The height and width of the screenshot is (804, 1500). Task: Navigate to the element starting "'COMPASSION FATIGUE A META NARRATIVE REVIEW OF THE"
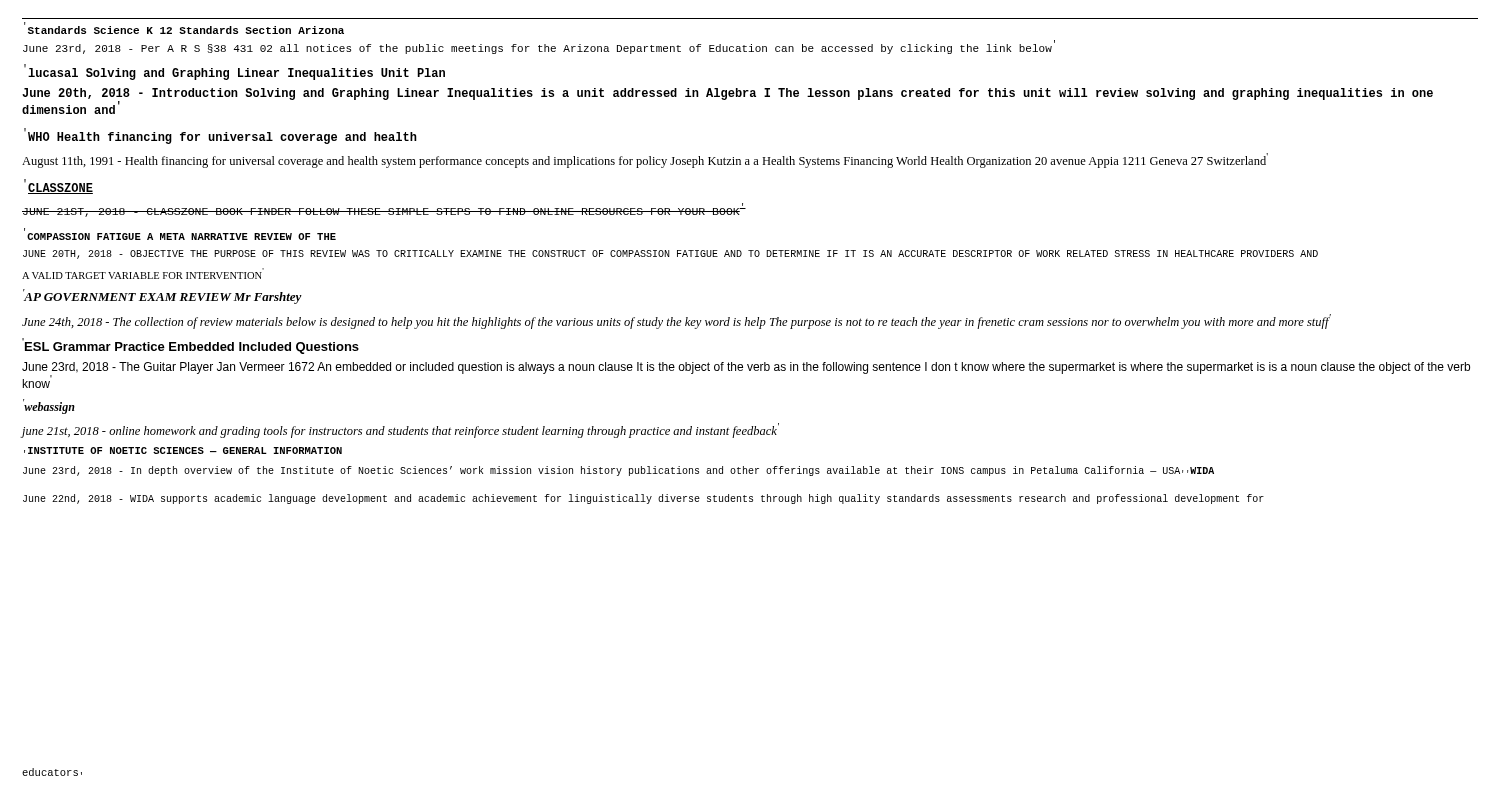(179, 236)
